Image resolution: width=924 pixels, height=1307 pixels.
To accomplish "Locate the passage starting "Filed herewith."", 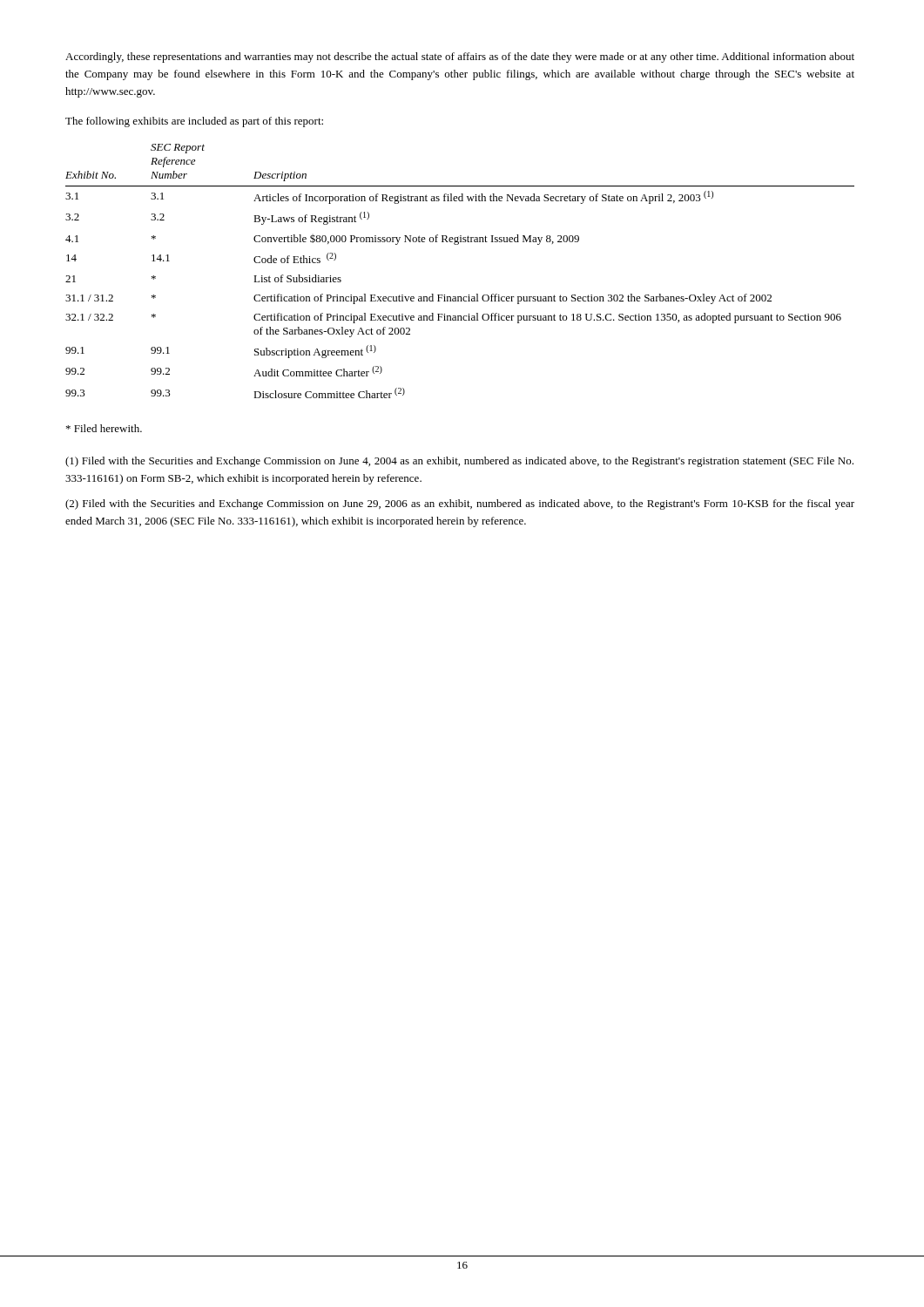I will pyautogui.click(x=104, y=428).
